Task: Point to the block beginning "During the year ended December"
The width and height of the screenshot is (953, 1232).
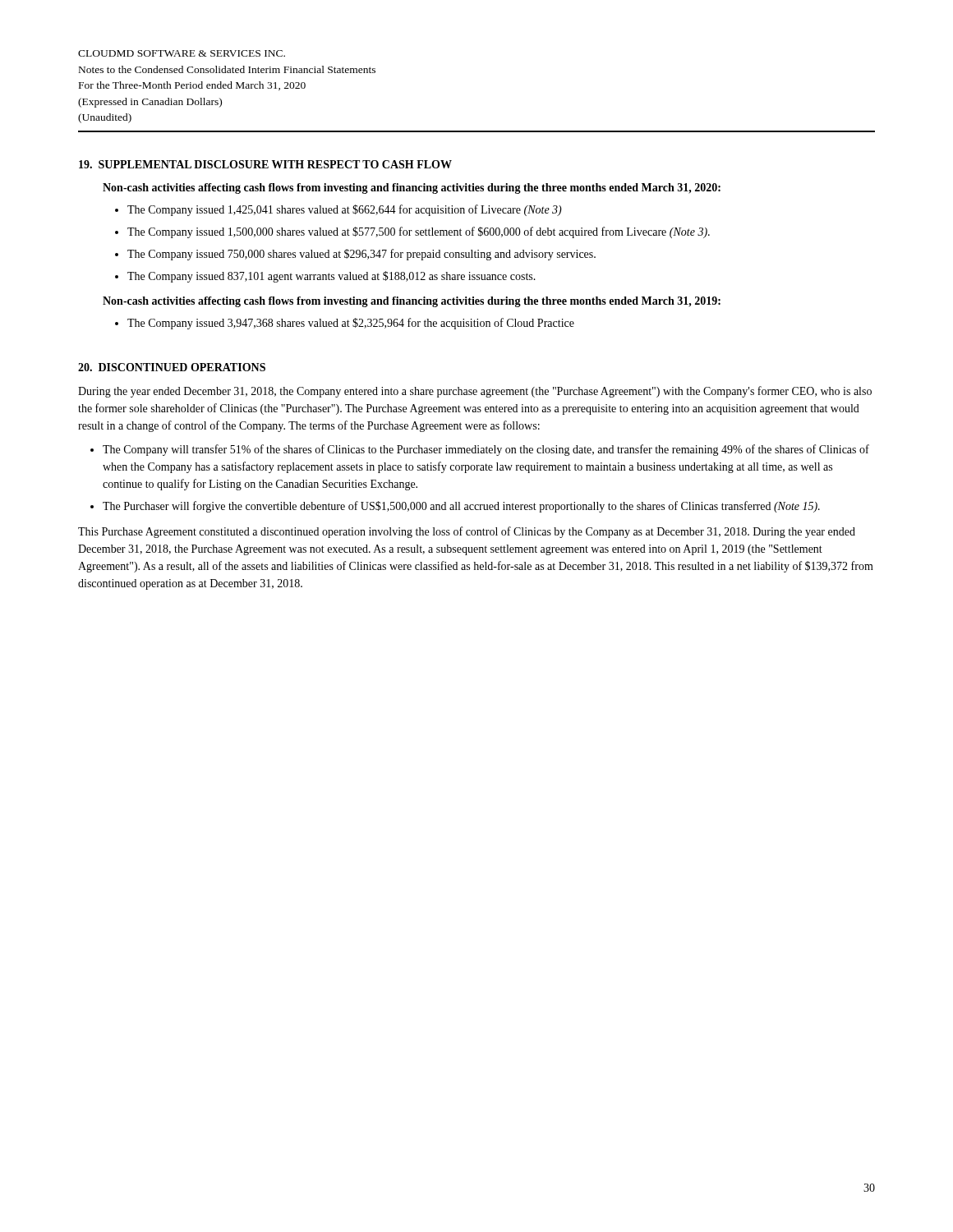Action: pyautogui.click(x=475, y=409)
